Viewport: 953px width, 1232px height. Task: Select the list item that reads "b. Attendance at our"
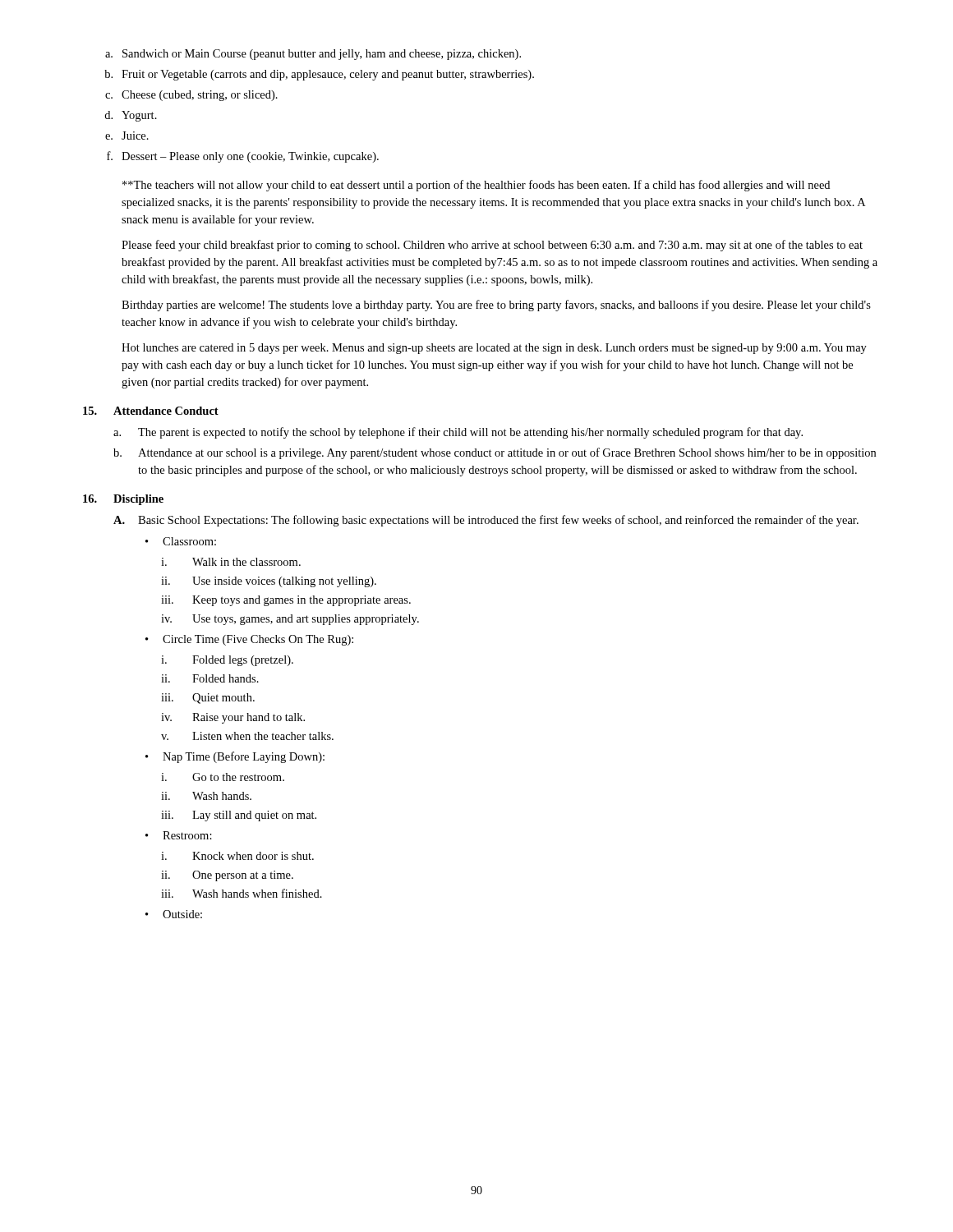click(x=496, y=462)
